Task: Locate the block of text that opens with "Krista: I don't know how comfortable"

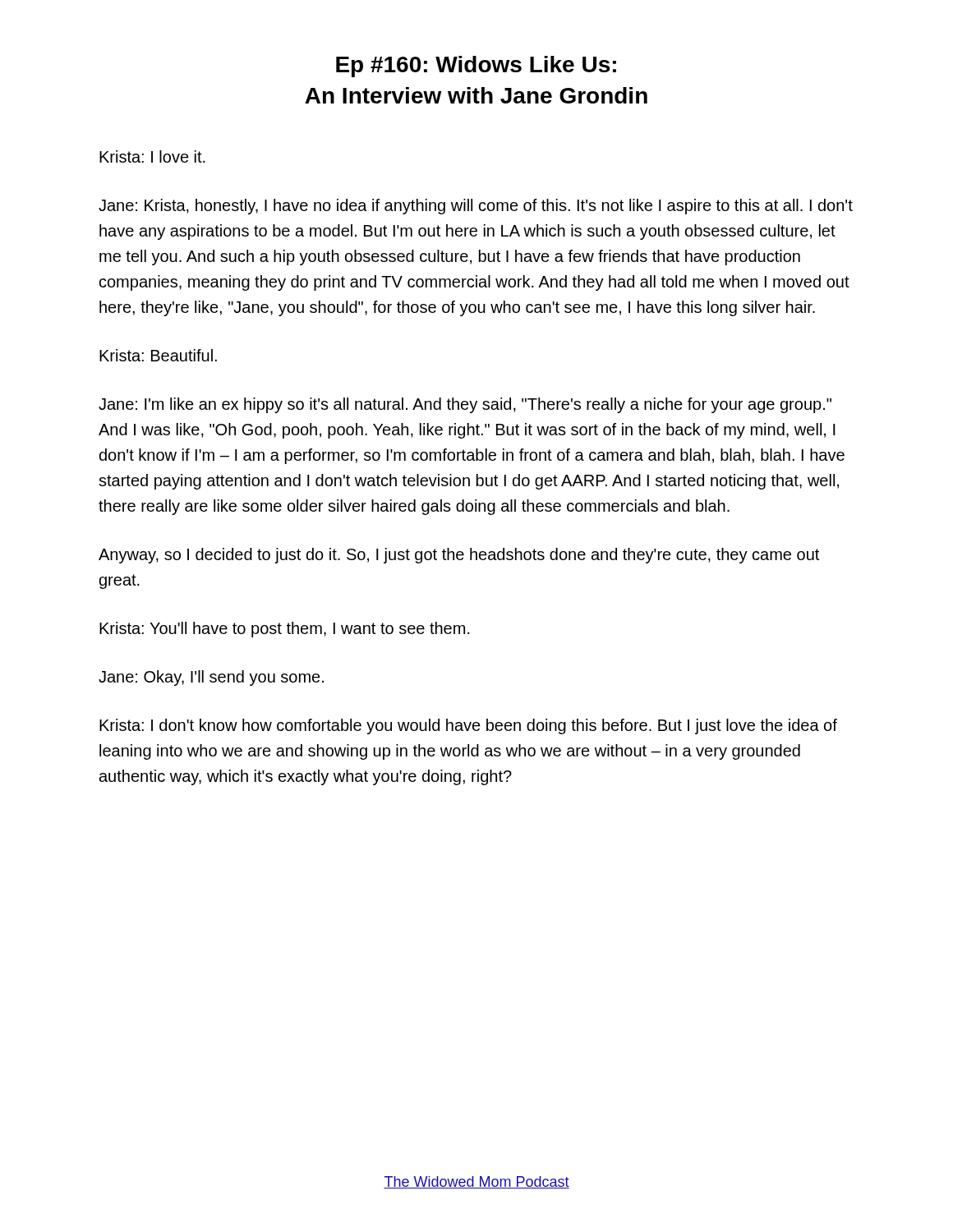Action: click(468, 750)
